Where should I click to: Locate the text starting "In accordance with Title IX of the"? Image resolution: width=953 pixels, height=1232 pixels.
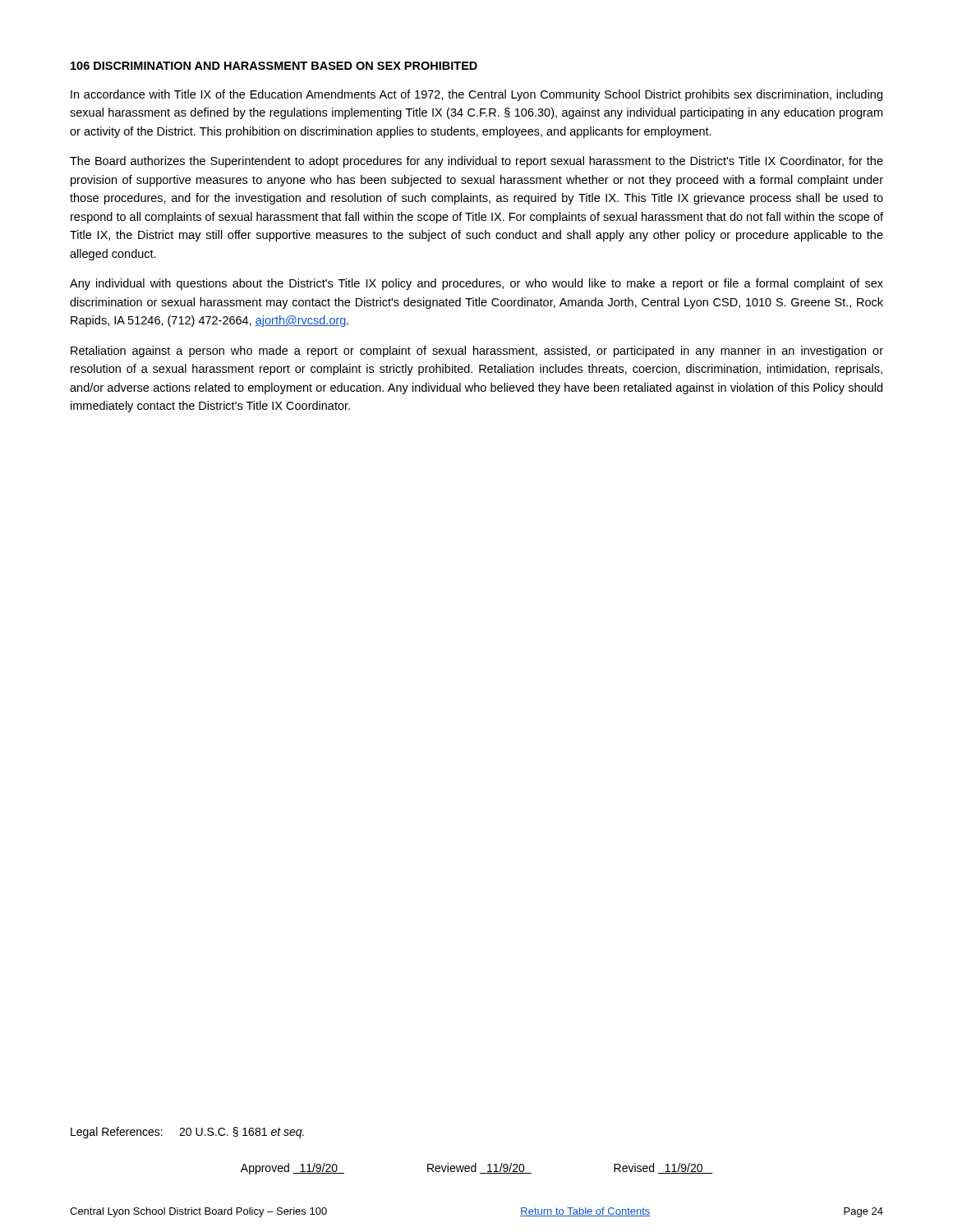point(476,113)
